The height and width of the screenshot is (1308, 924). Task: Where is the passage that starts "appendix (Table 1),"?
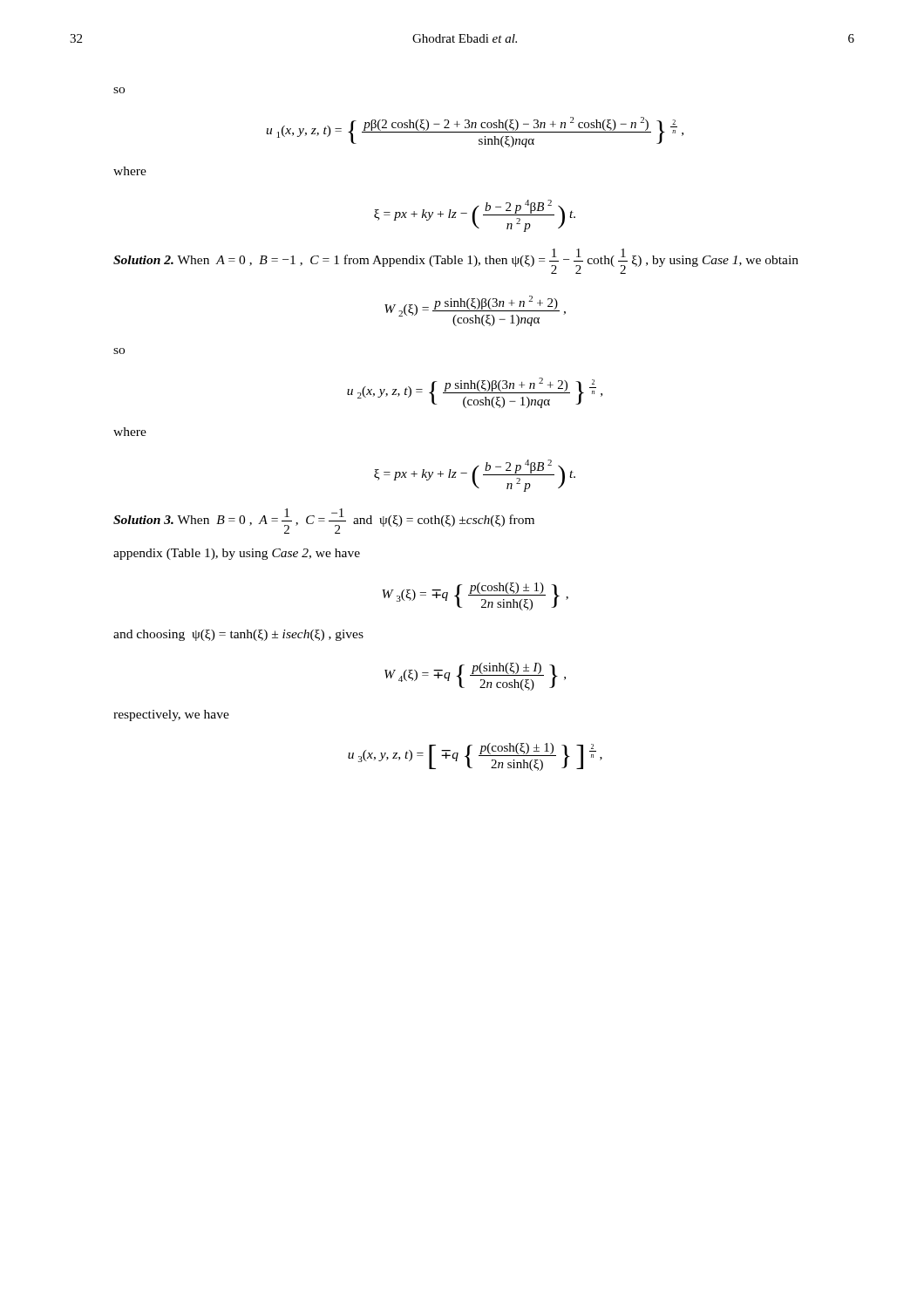click(x=237, y=553)
